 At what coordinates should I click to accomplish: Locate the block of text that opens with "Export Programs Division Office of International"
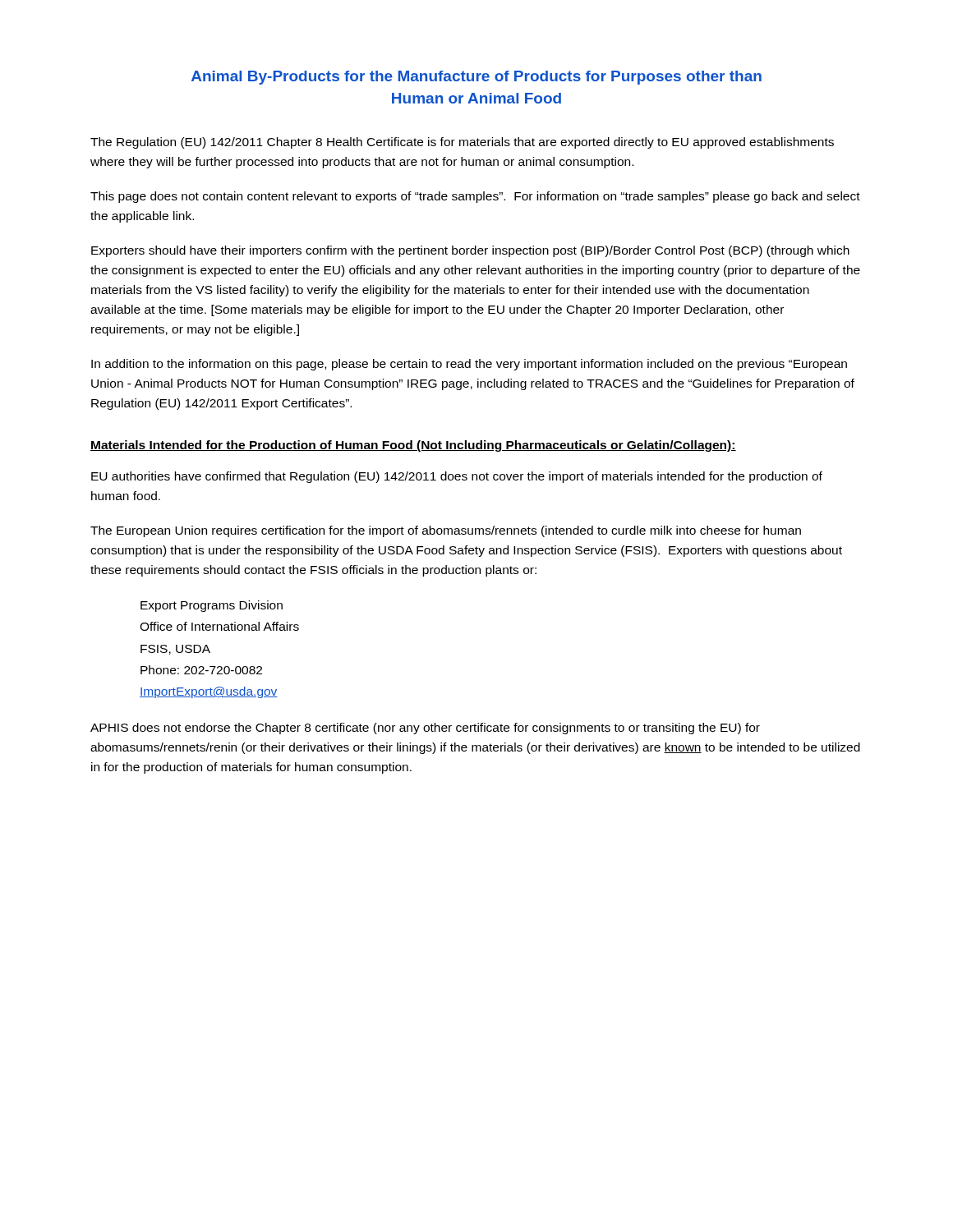[x=219, y=648]
